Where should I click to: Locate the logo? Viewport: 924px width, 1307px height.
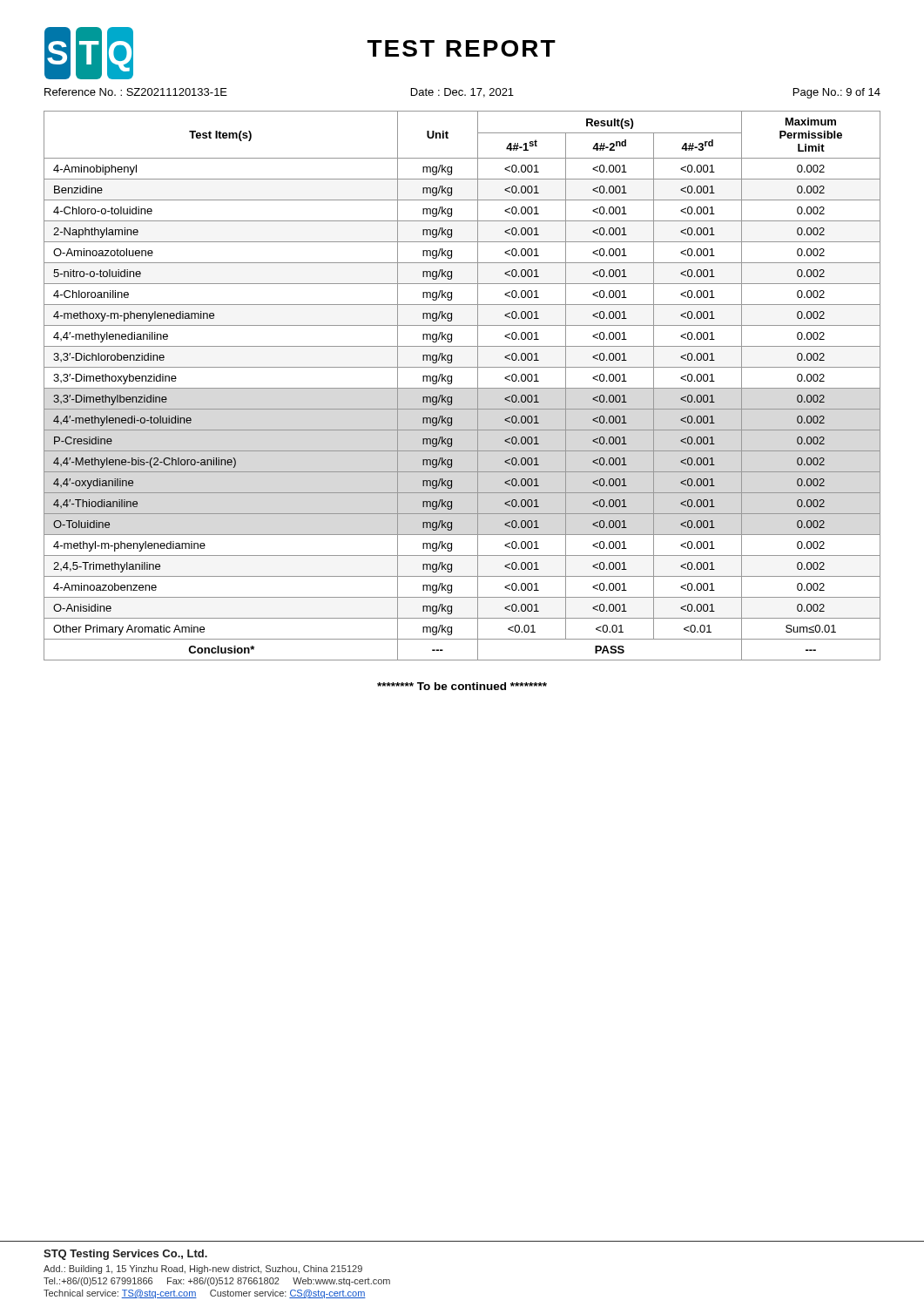point(91,53)
